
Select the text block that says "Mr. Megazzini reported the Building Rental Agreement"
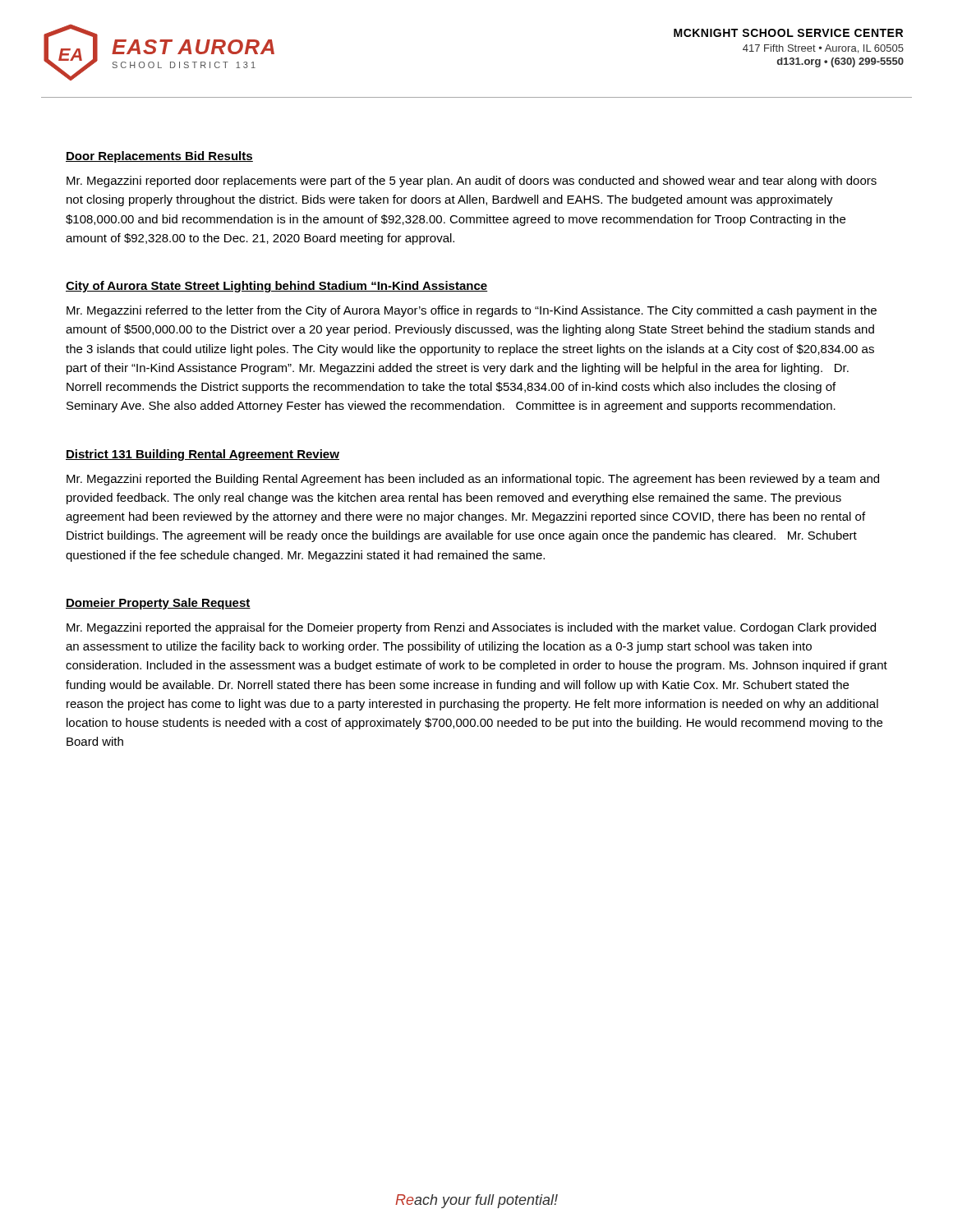(473, 516)
